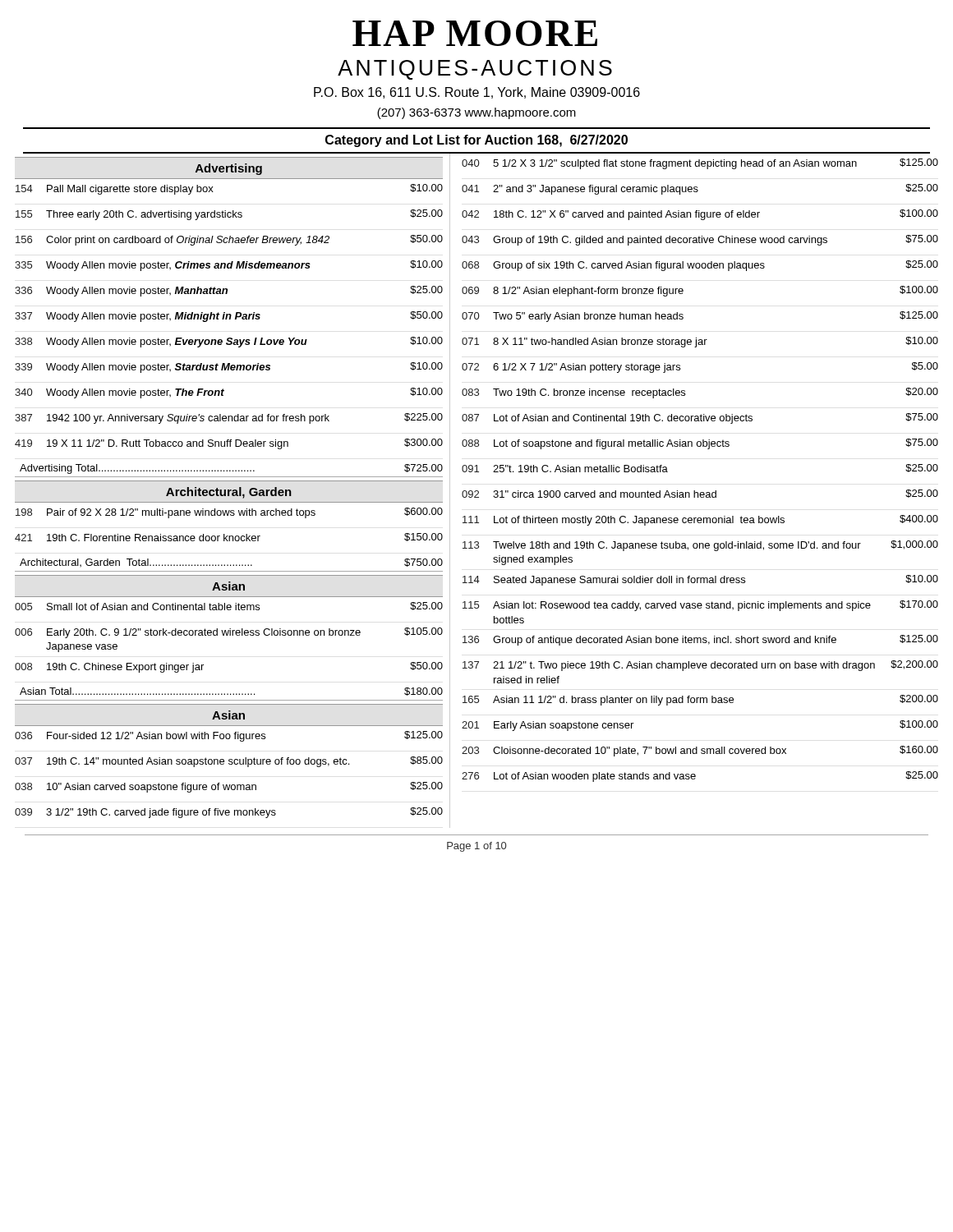Locate the table with the text "198 Pair of 92"
Image resolution: width=953 pixels, height=1232 pixels.
229,537
